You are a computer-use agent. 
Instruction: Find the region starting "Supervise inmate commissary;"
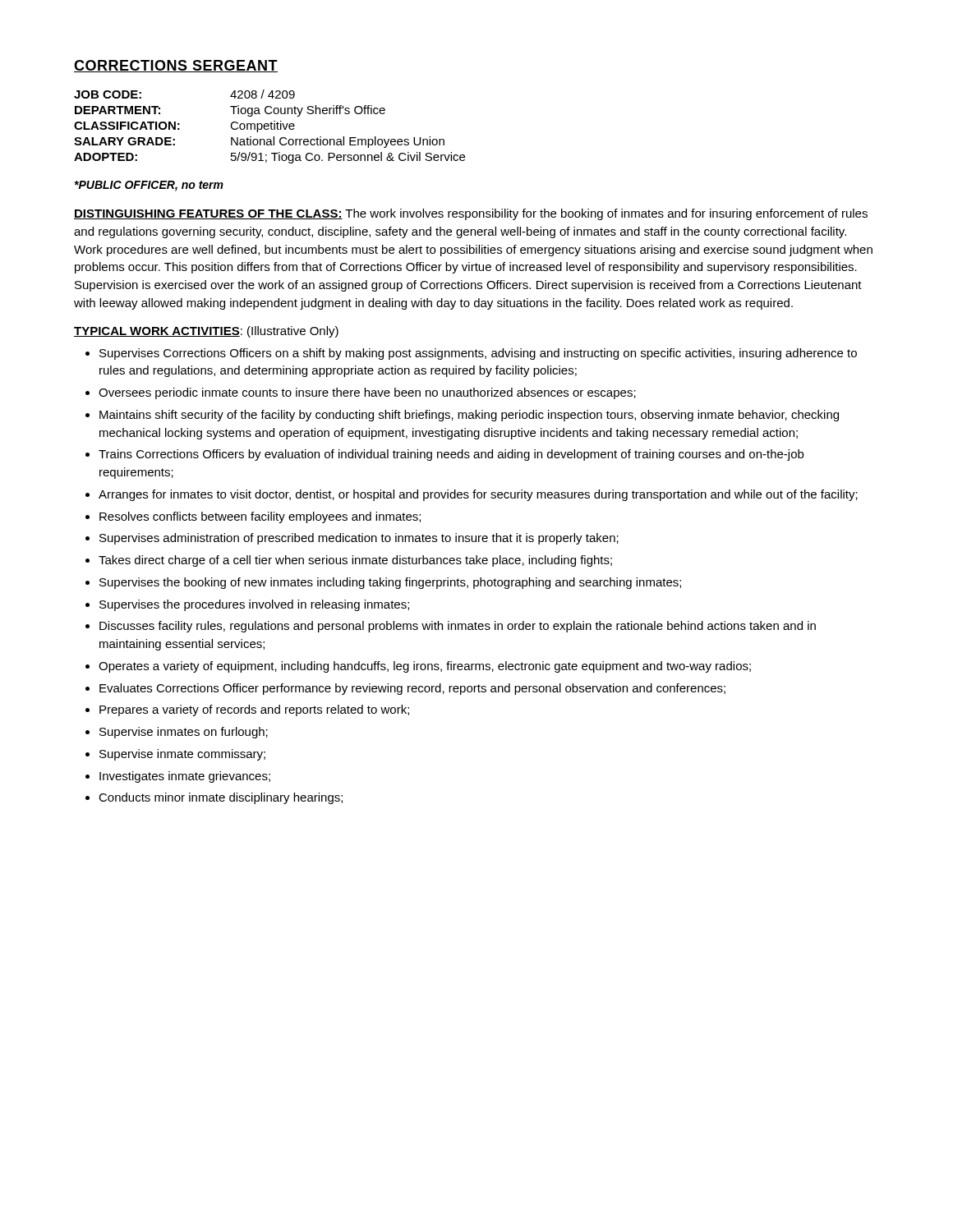click(182, 755)
